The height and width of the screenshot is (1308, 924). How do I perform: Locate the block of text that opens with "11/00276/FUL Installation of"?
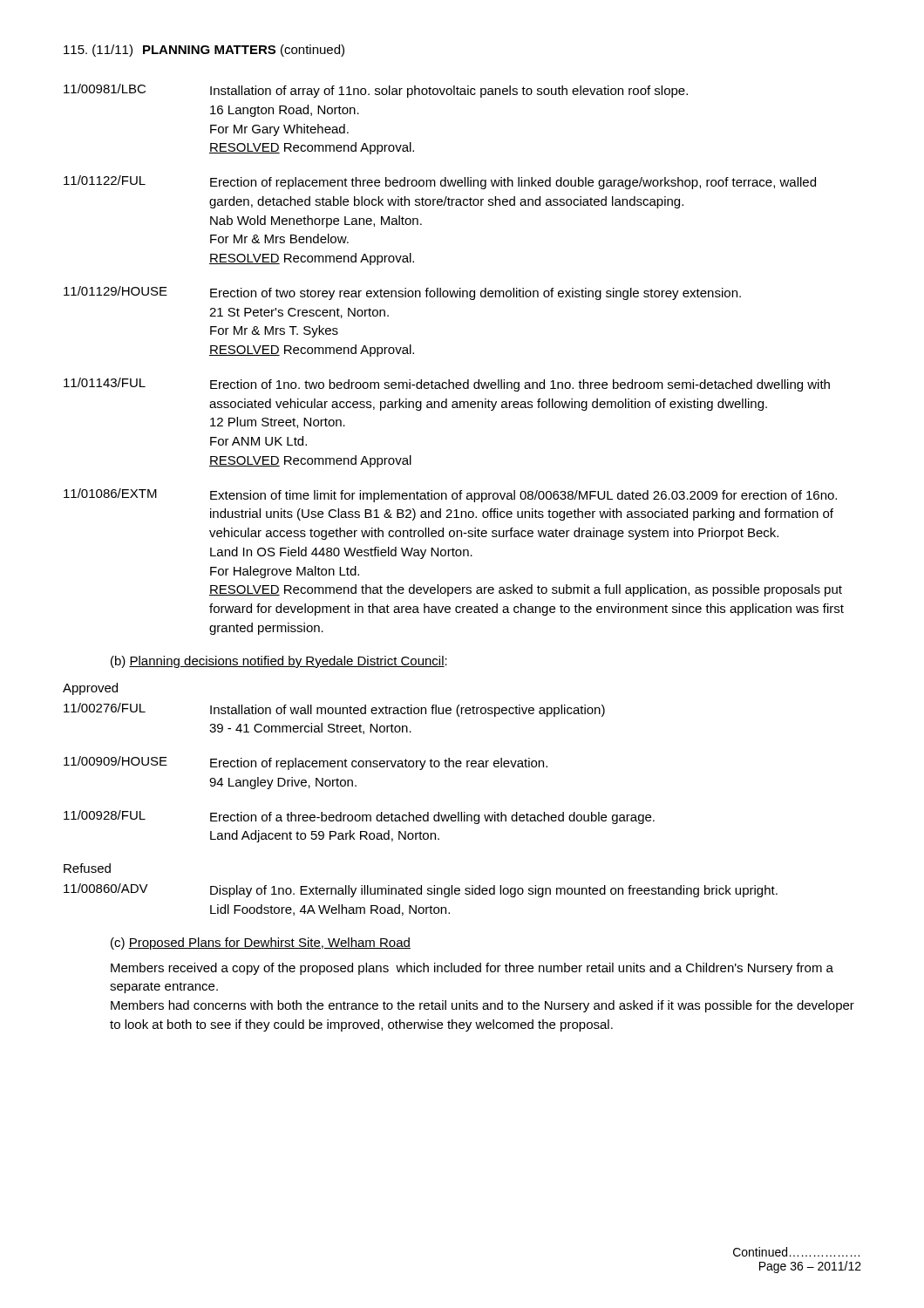click(462, 719)
